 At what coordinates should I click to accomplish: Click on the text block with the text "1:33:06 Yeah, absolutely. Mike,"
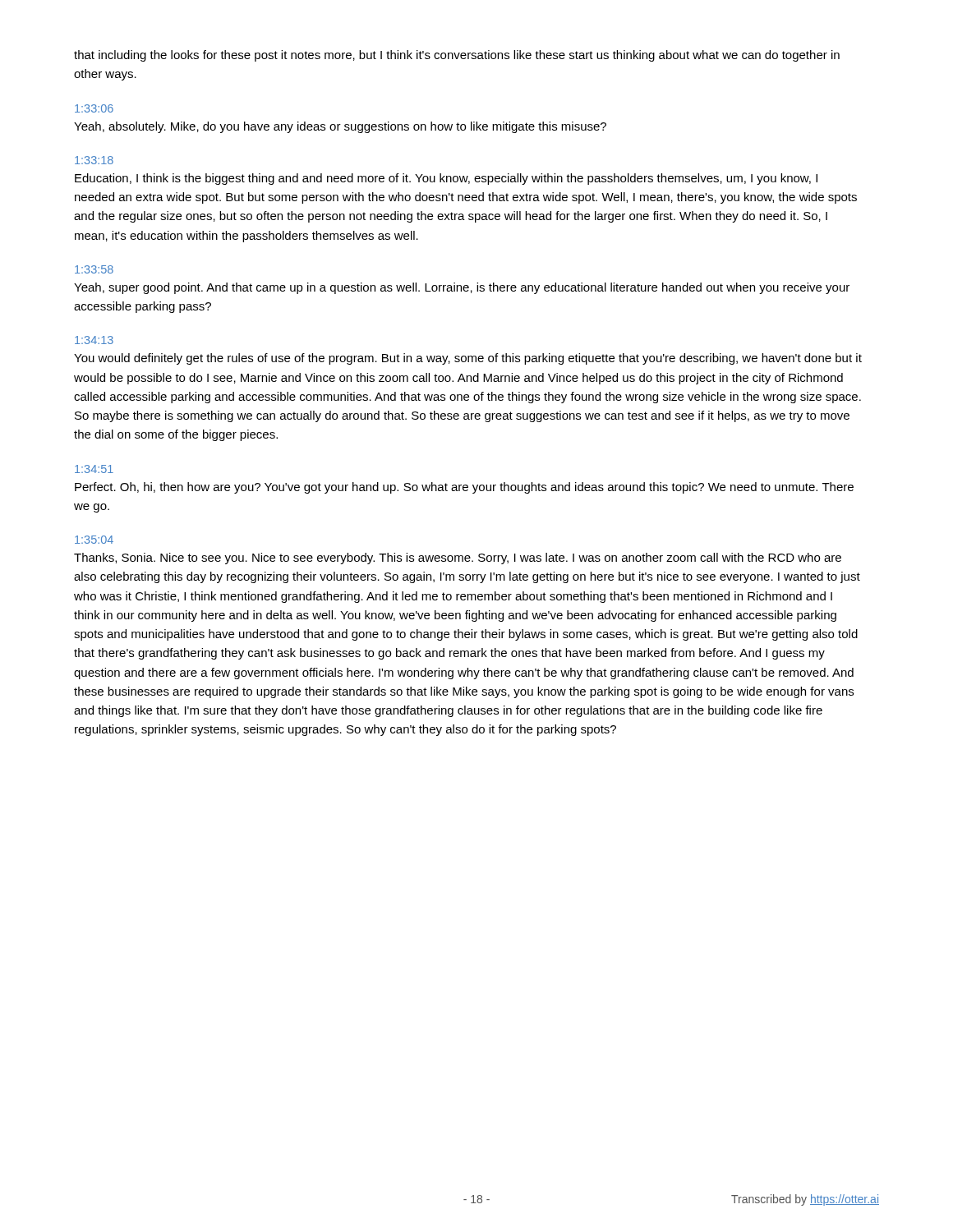point(468,118)
